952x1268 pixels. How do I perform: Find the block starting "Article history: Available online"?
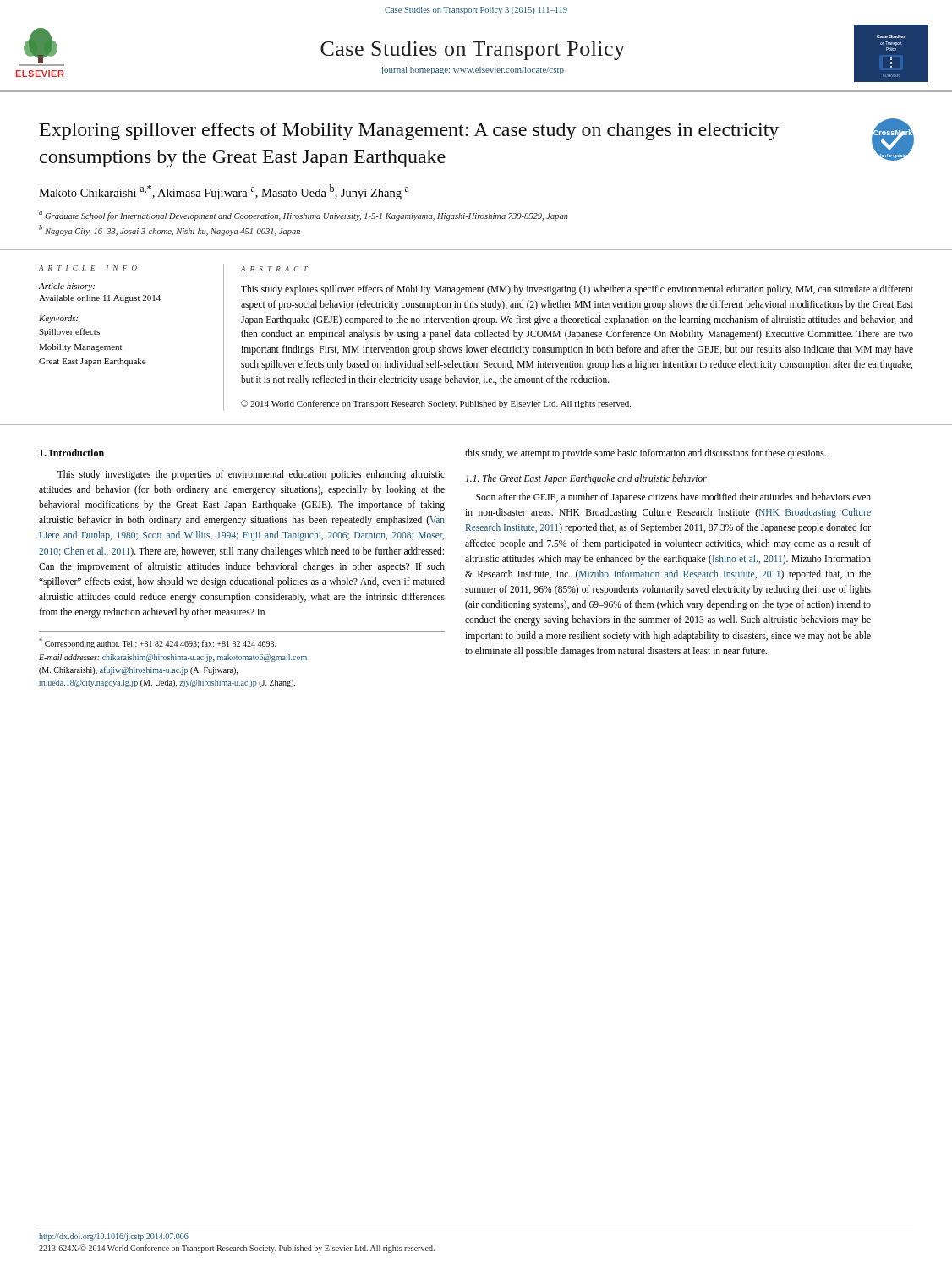tap(123, 292)
